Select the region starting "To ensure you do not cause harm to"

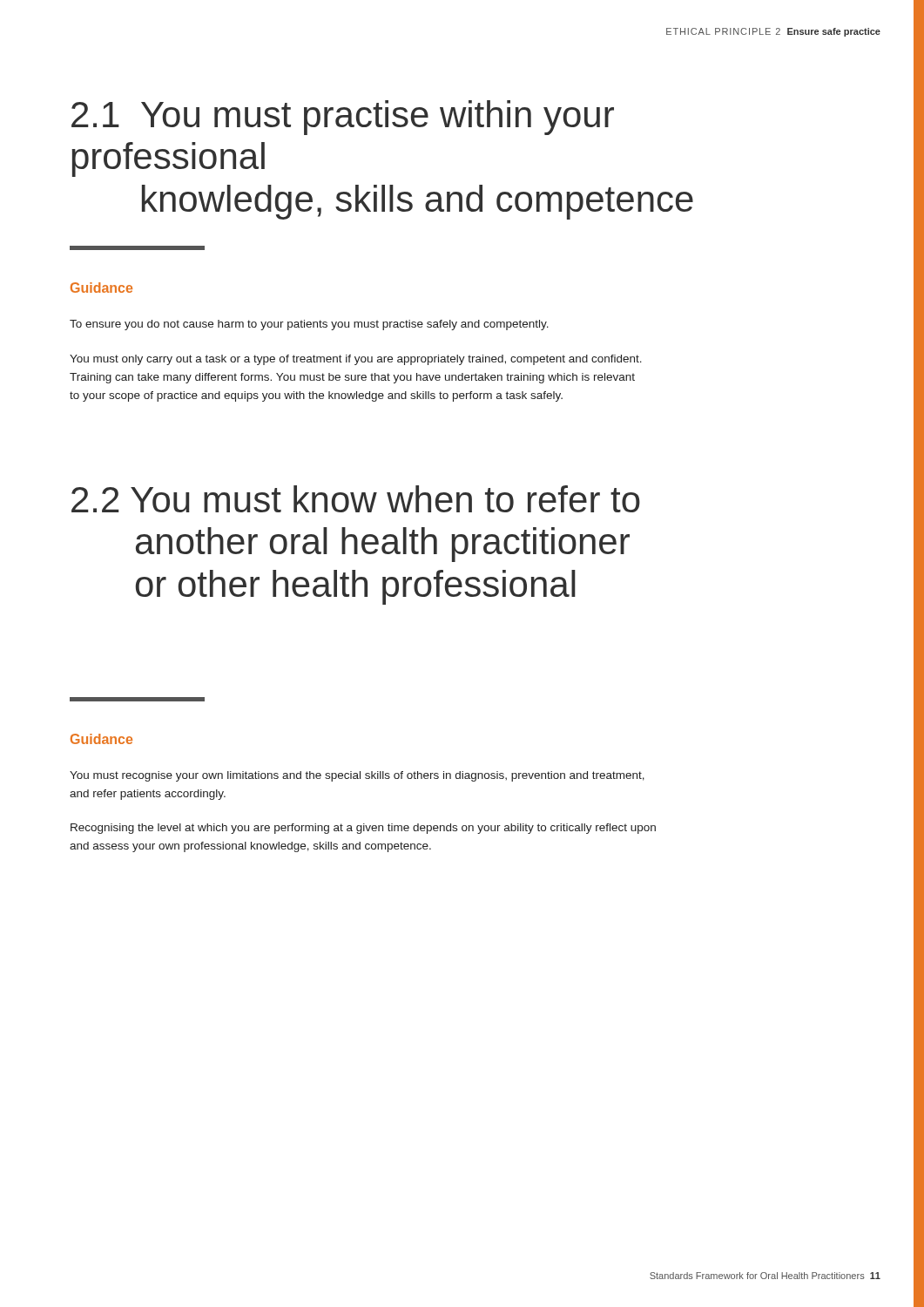(x=309, y=324)
